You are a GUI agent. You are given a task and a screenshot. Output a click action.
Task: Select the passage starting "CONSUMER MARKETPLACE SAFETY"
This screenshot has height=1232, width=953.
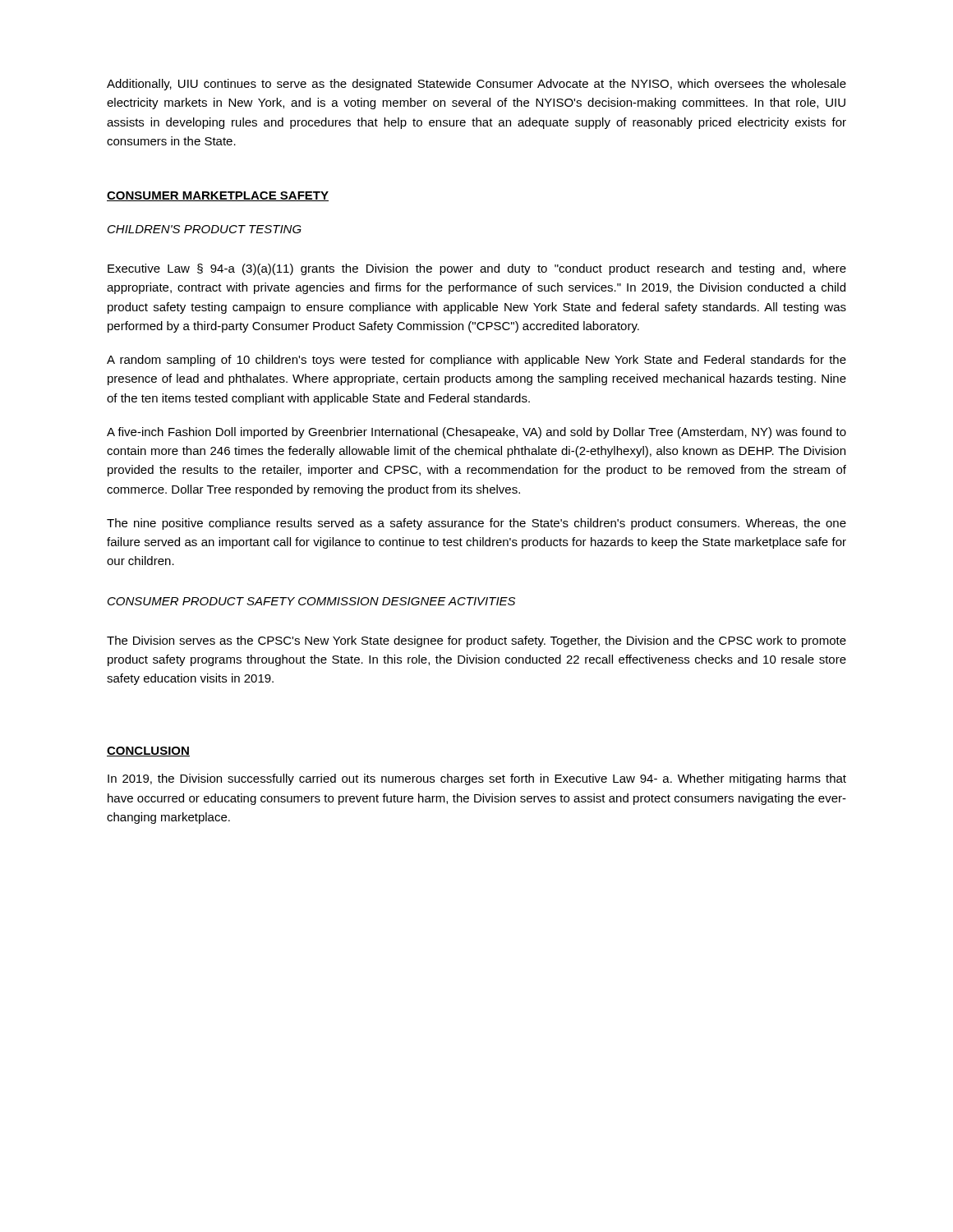click(x=218, y=195)
